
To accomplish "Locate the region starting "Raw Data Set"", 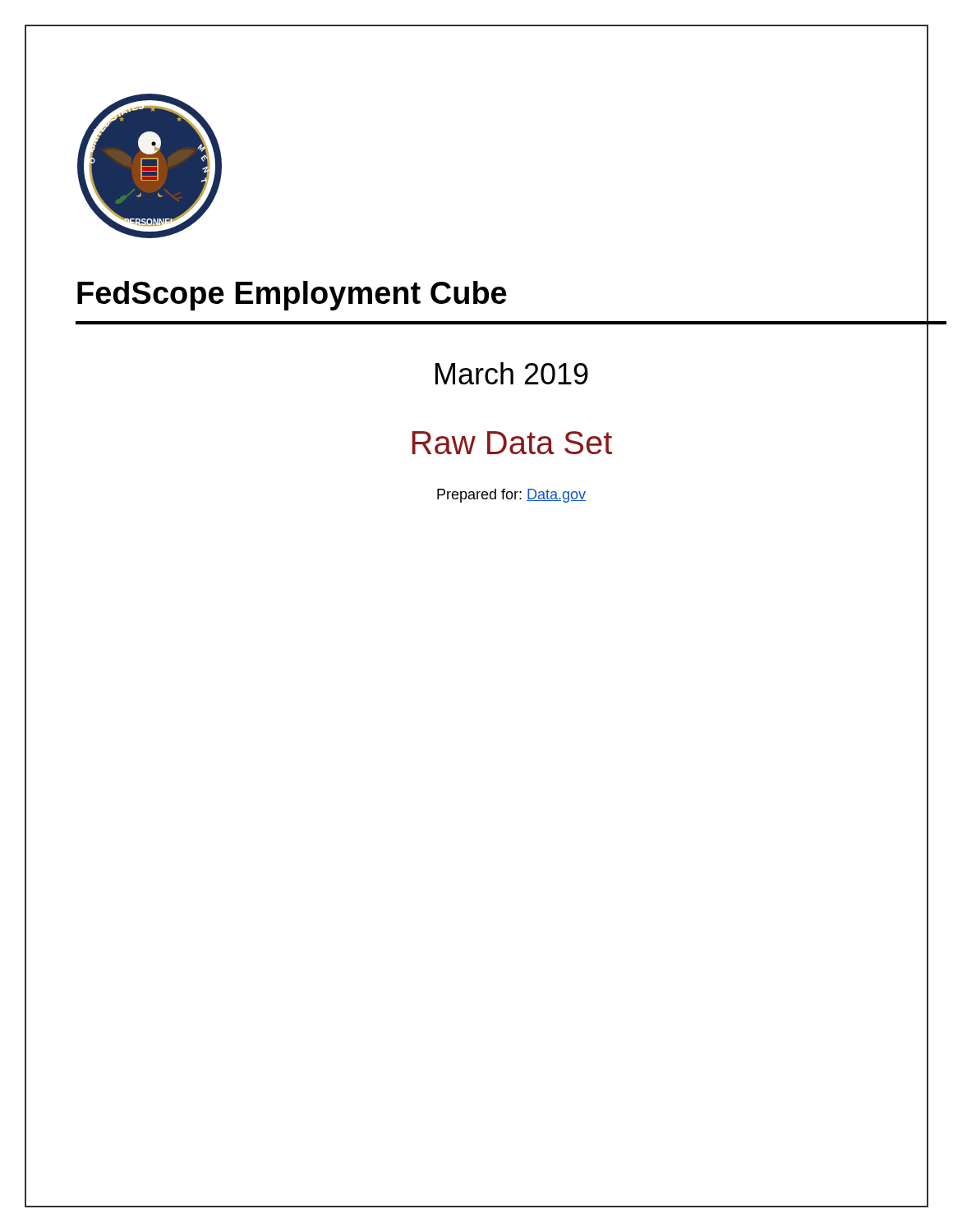I will (x=511, y=443).
